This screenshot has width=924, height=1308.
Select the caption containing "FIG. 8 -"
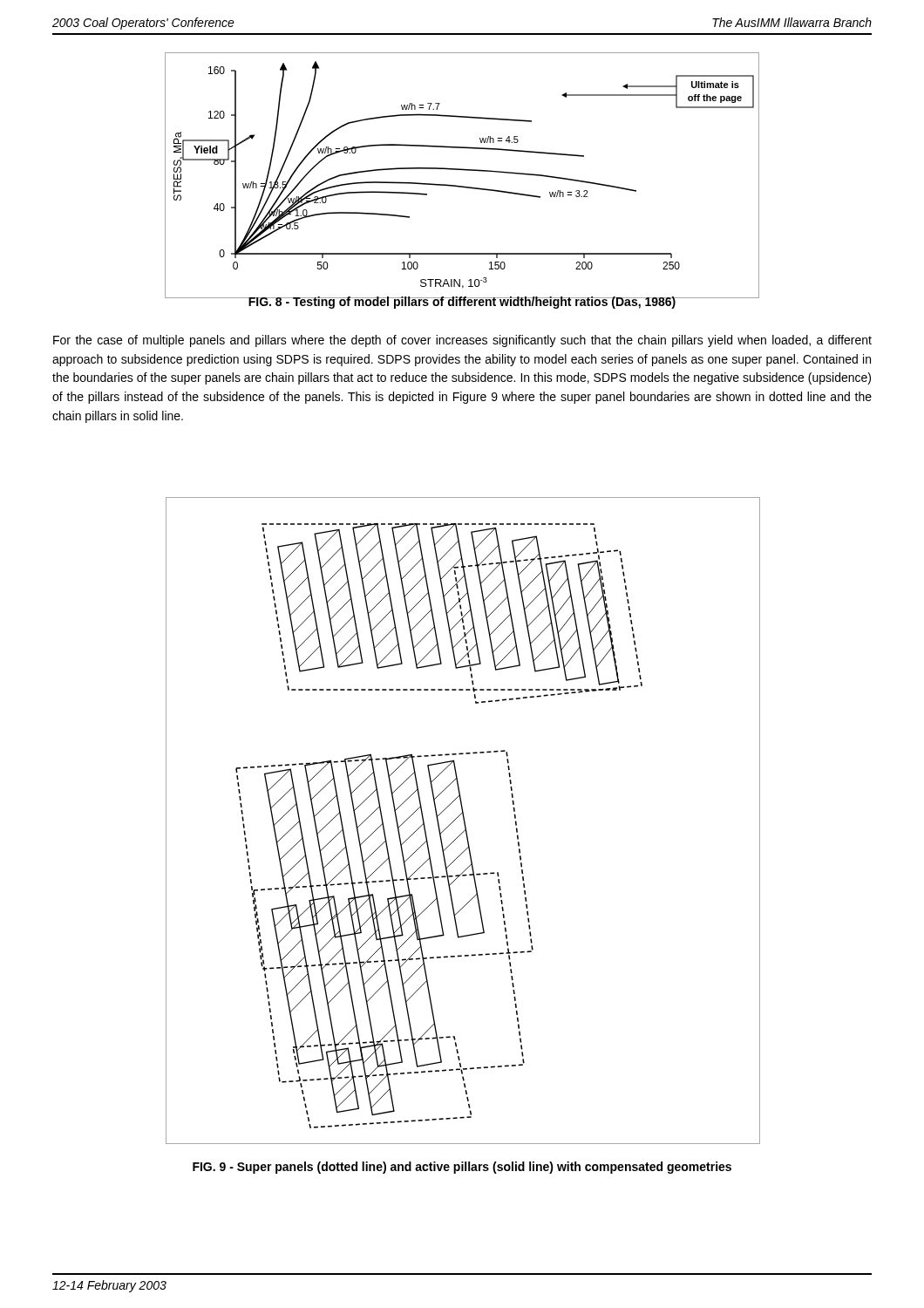point(462,302)
